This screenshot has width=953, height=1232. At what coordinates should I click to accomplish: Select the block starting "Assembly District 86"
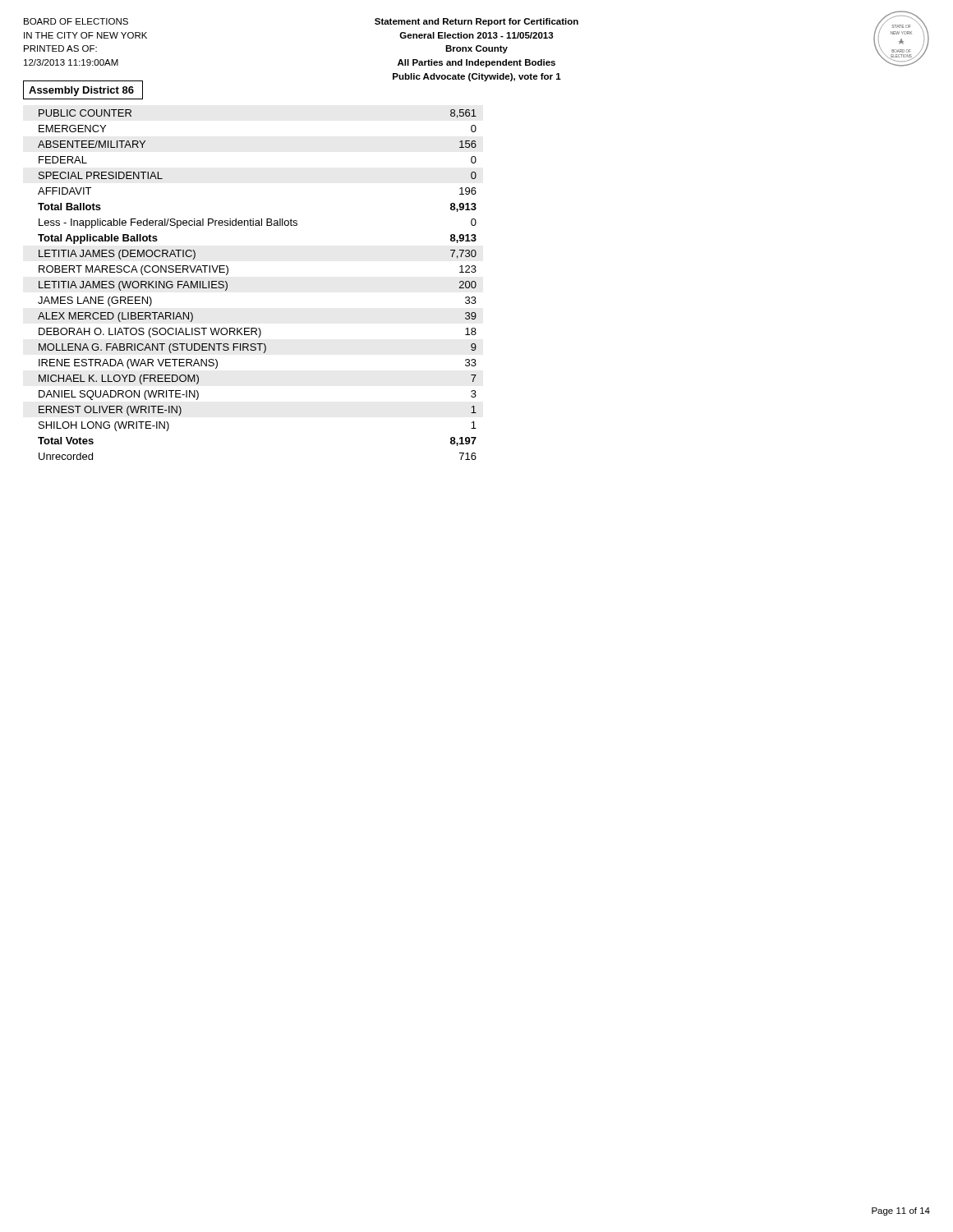click(x=81, y=90)
